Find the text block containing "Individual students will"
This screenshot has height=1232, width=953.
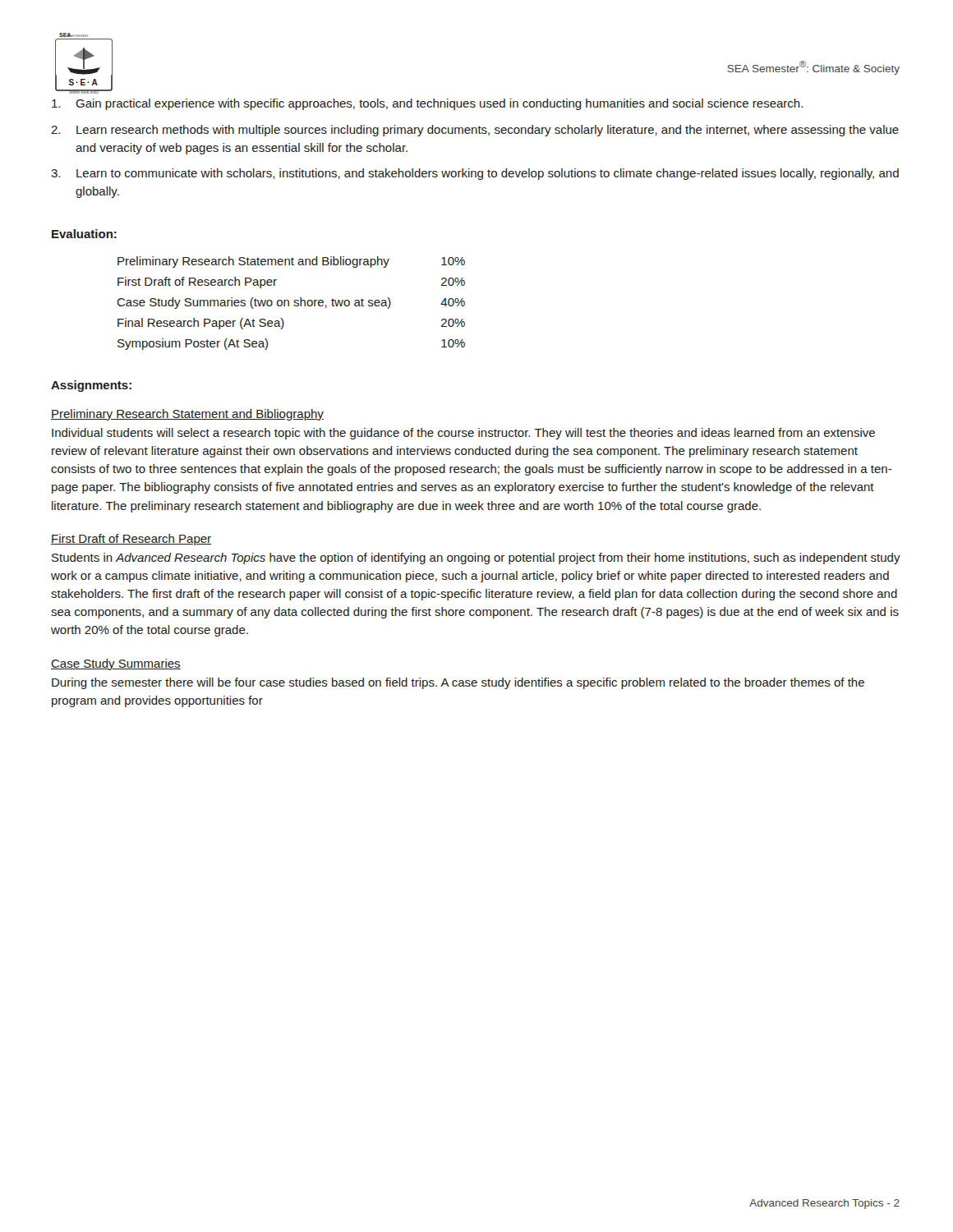tap(471, 469)
